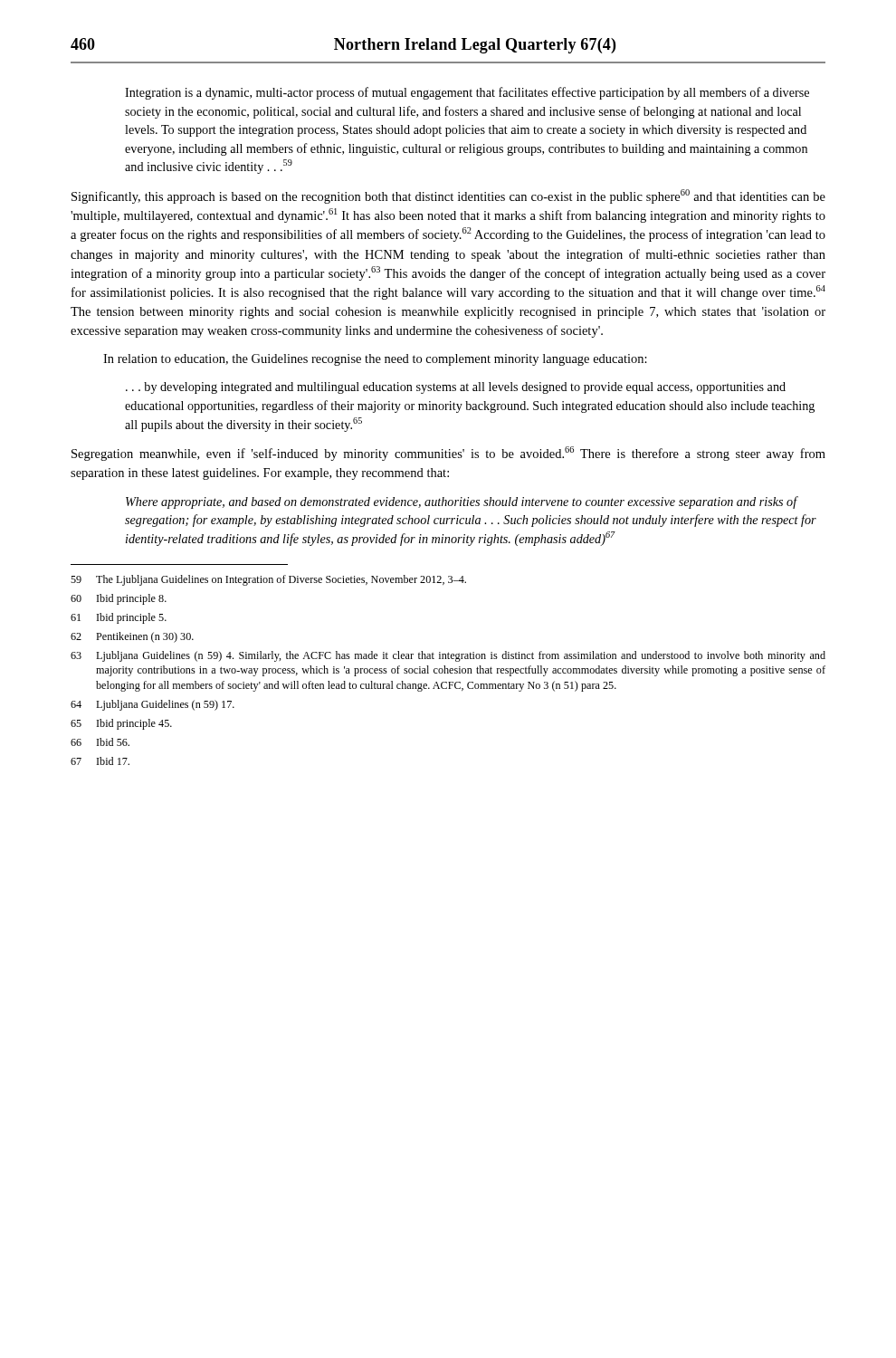
Task: Point to the block beginning "59 The Ljubljana Guidelines"
Action: (x=269, y=580)
